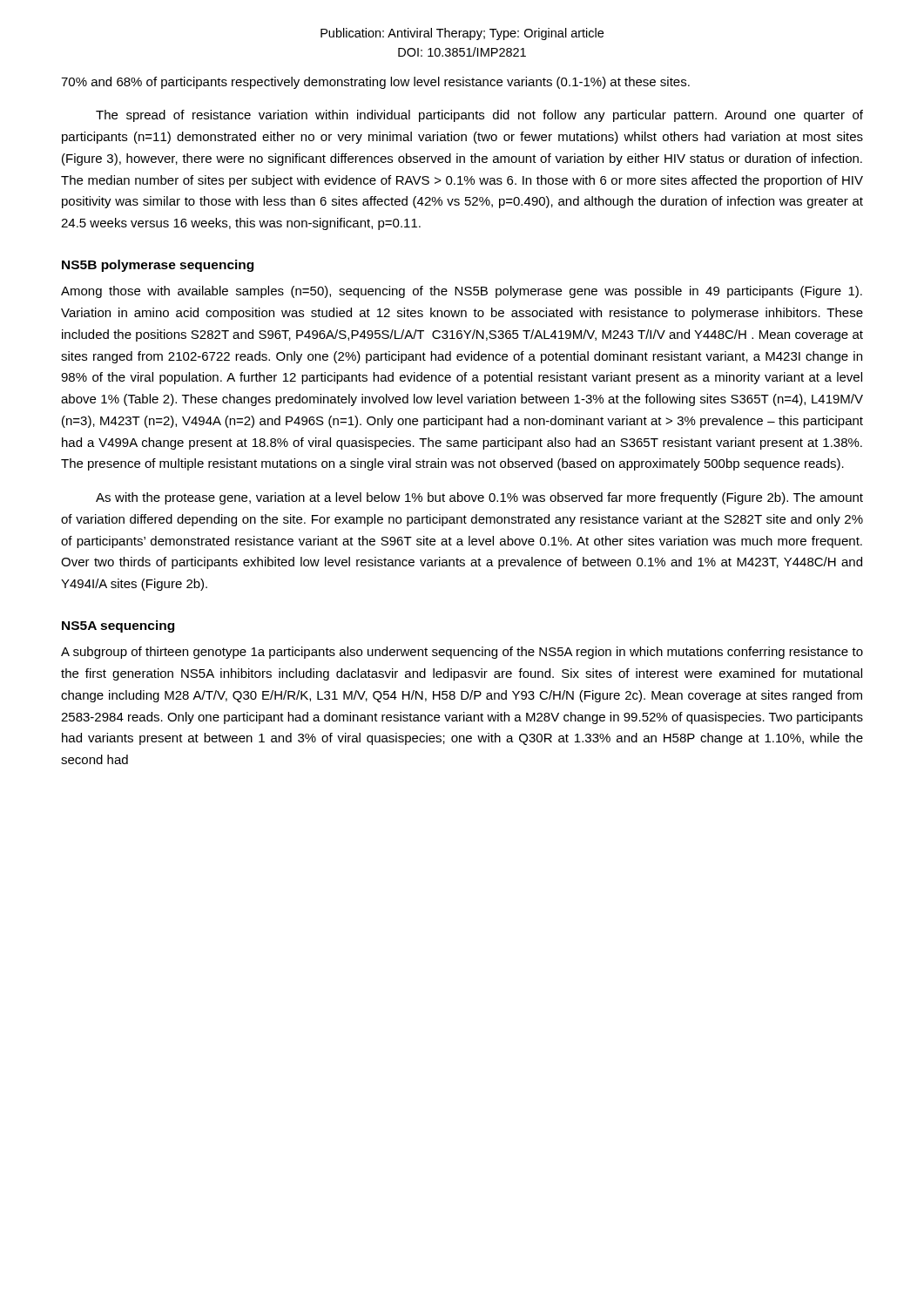Locate the section header that reads "NS5A sequencing"
The image size is (924, 1307).
(x=118, y=625)
